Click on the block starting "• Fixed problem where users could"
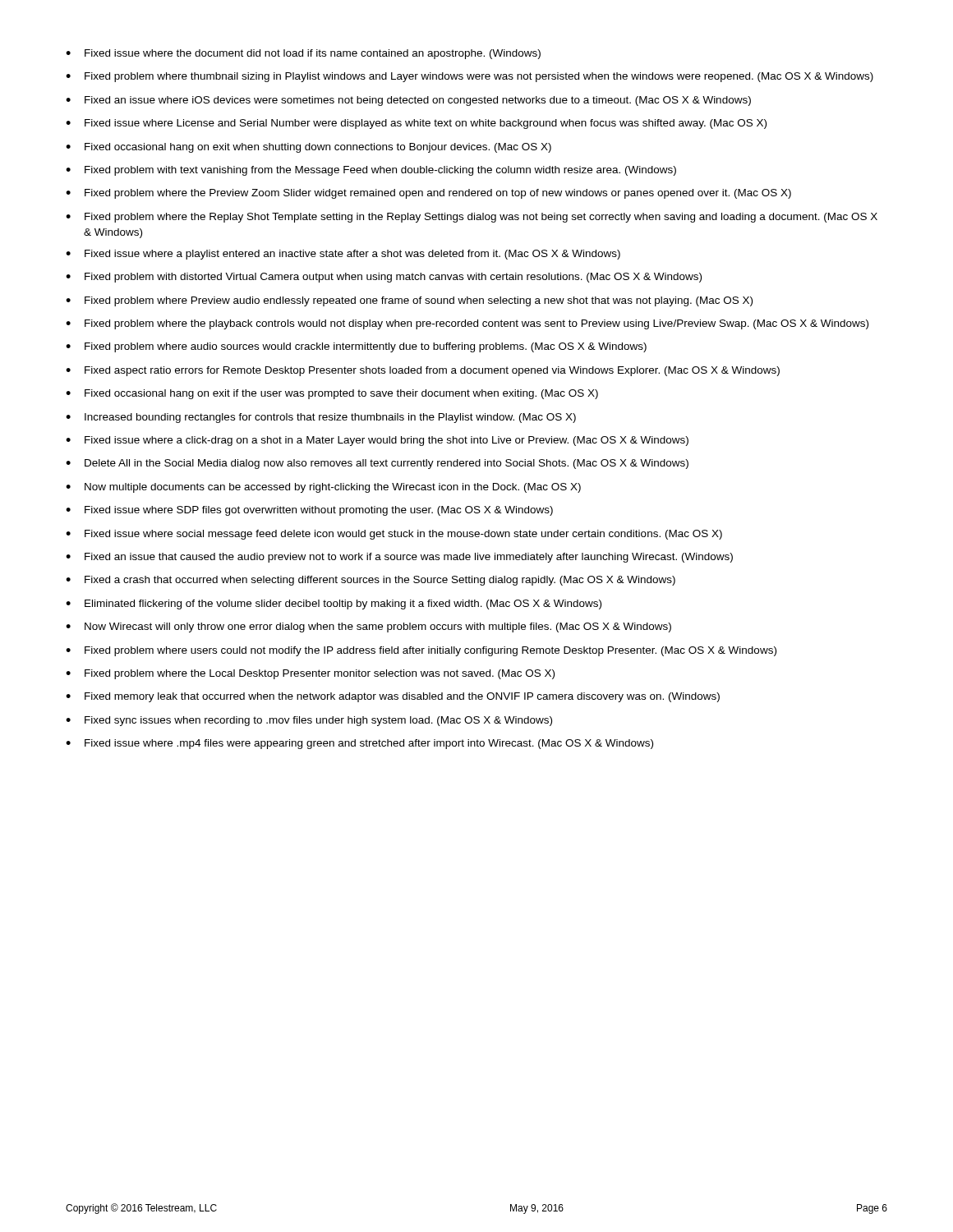 pyautogui.click(x=476, y=651)
